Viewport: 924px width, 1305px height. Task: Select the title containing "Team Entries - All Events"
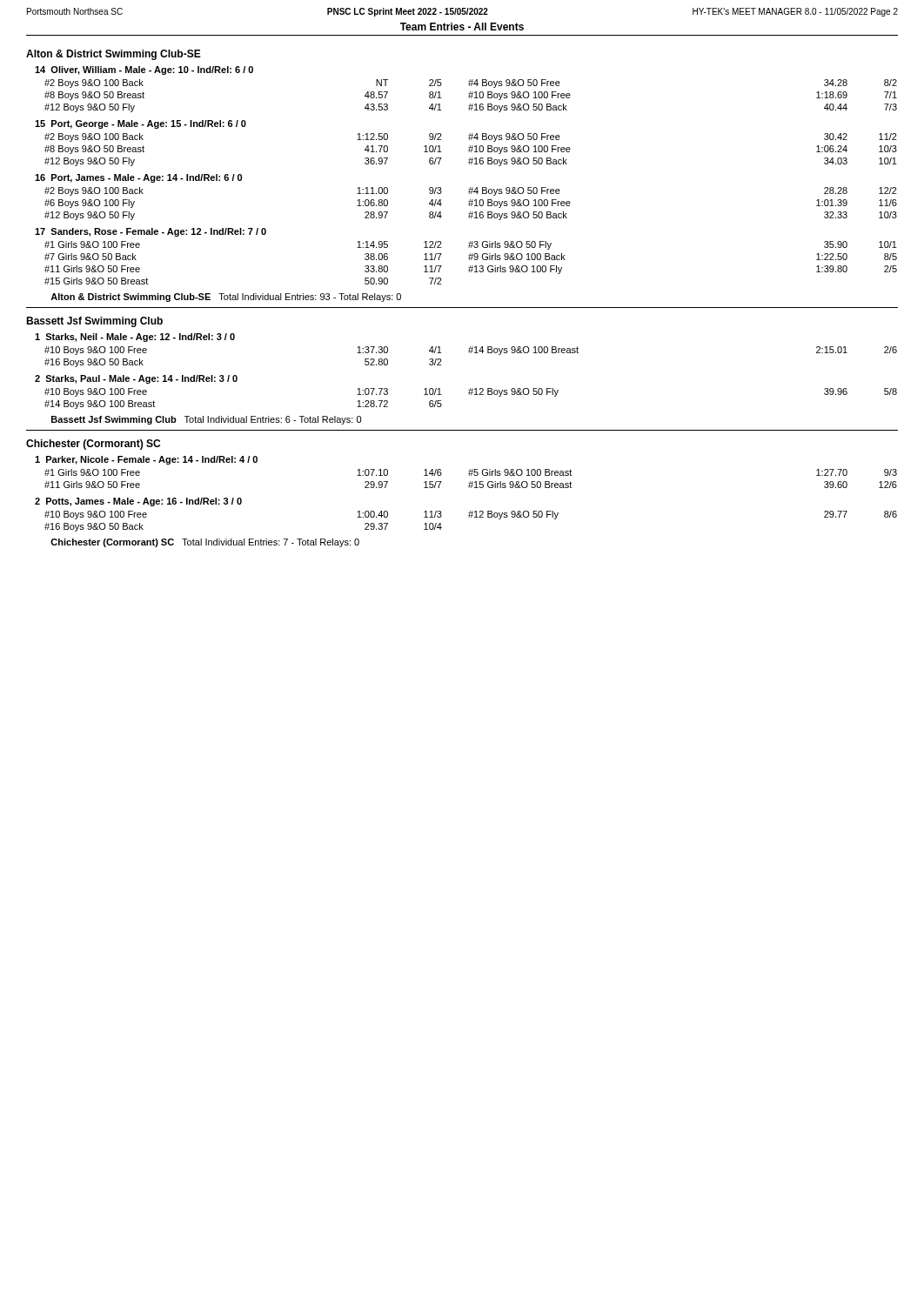click(462, 27)
